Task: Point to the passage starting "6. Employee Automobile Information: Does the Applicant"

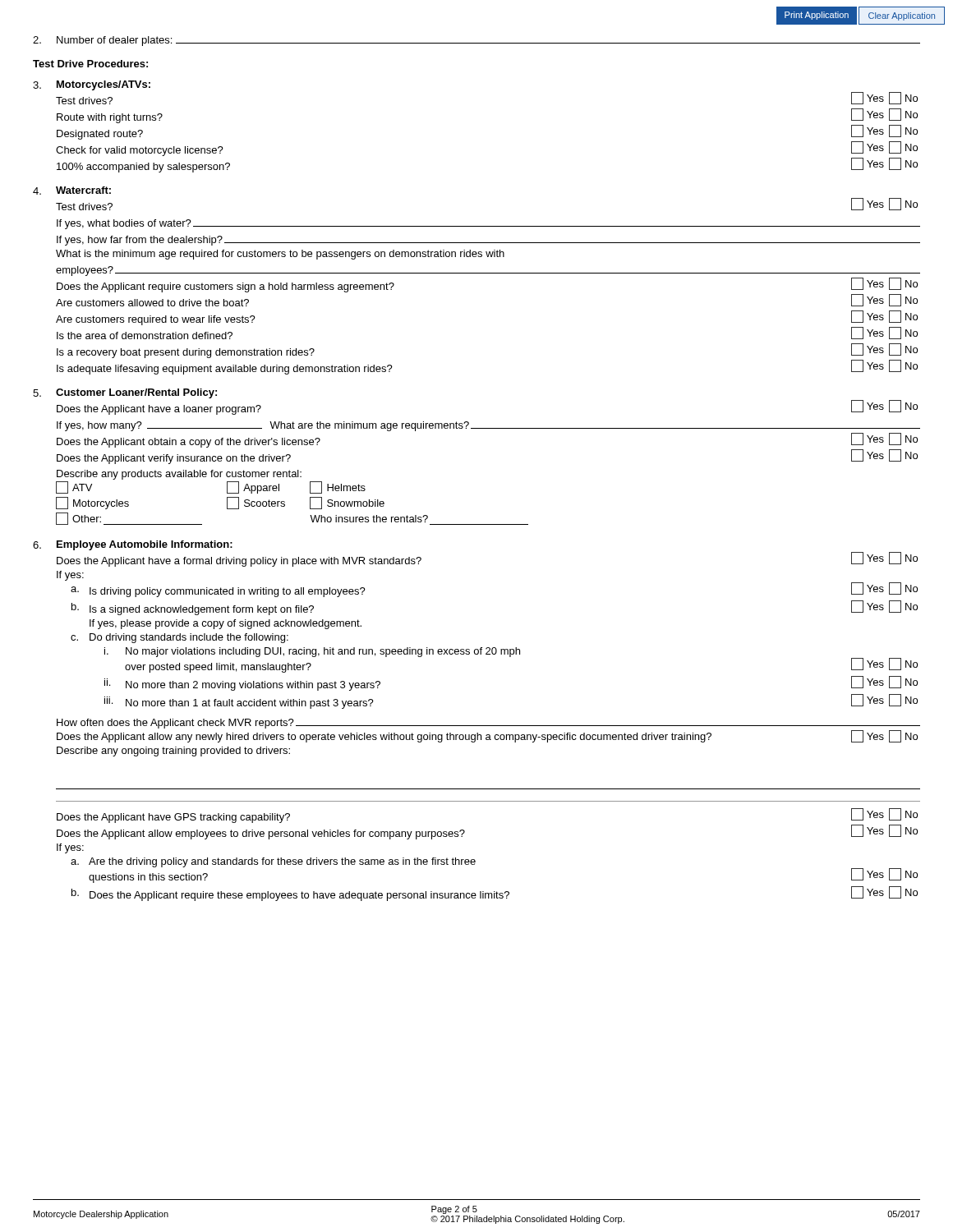Action: tap(476, 721)
